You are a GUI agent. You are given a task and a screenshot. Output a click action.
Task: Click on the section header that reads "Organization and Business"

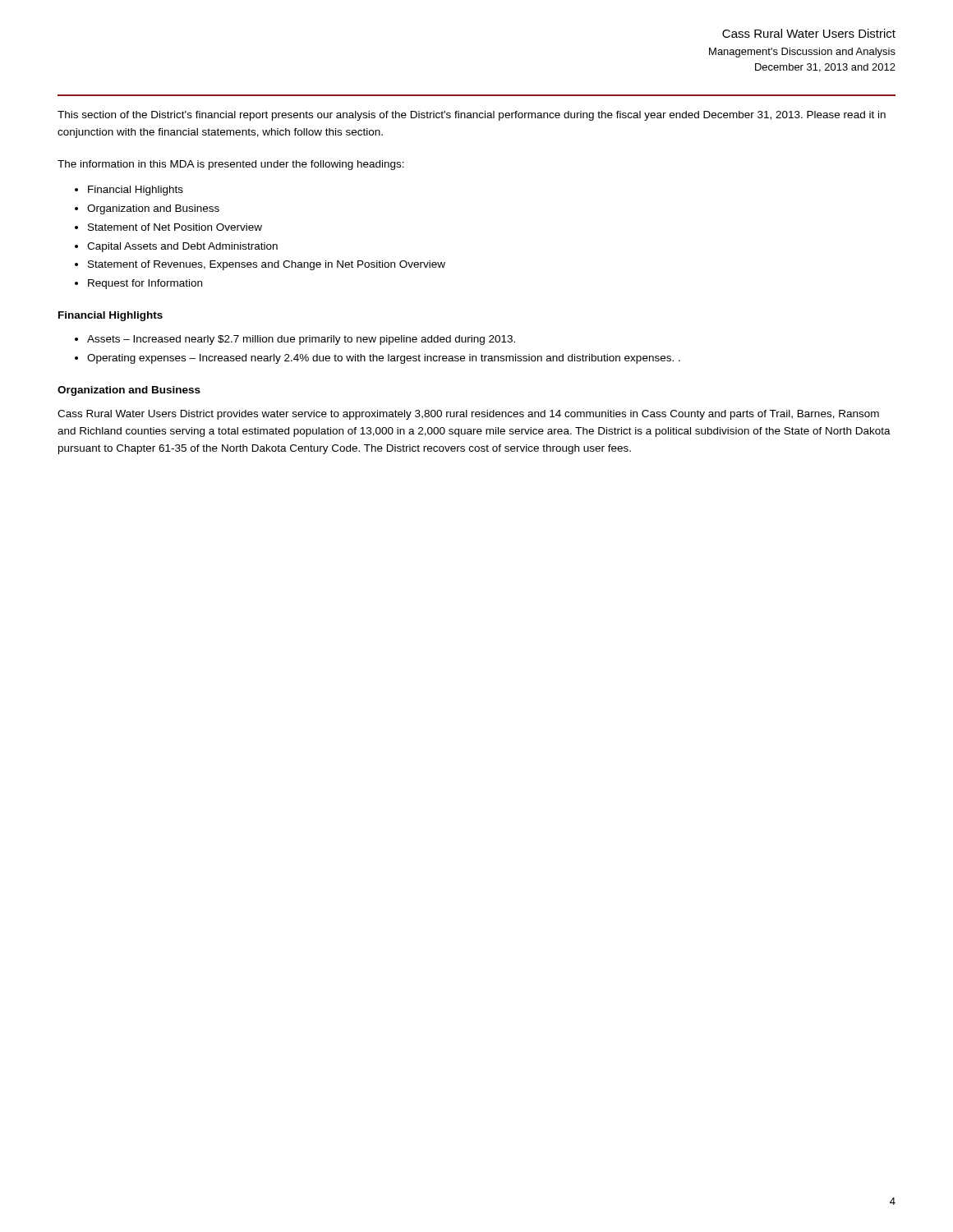click(129, 390)
